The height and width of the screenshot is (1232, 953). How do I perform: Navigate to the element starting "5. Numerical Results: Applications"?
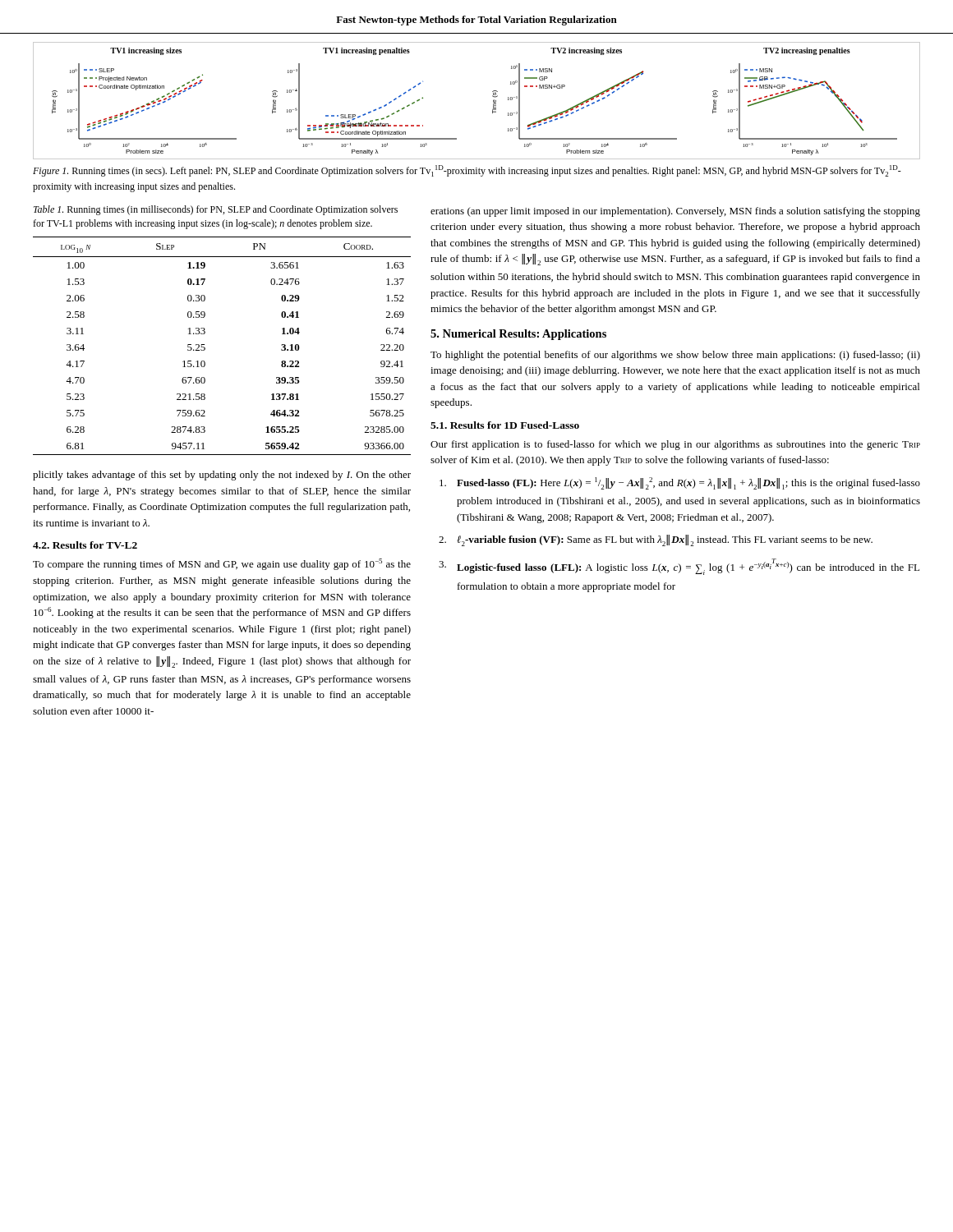(x=518, y=333)
